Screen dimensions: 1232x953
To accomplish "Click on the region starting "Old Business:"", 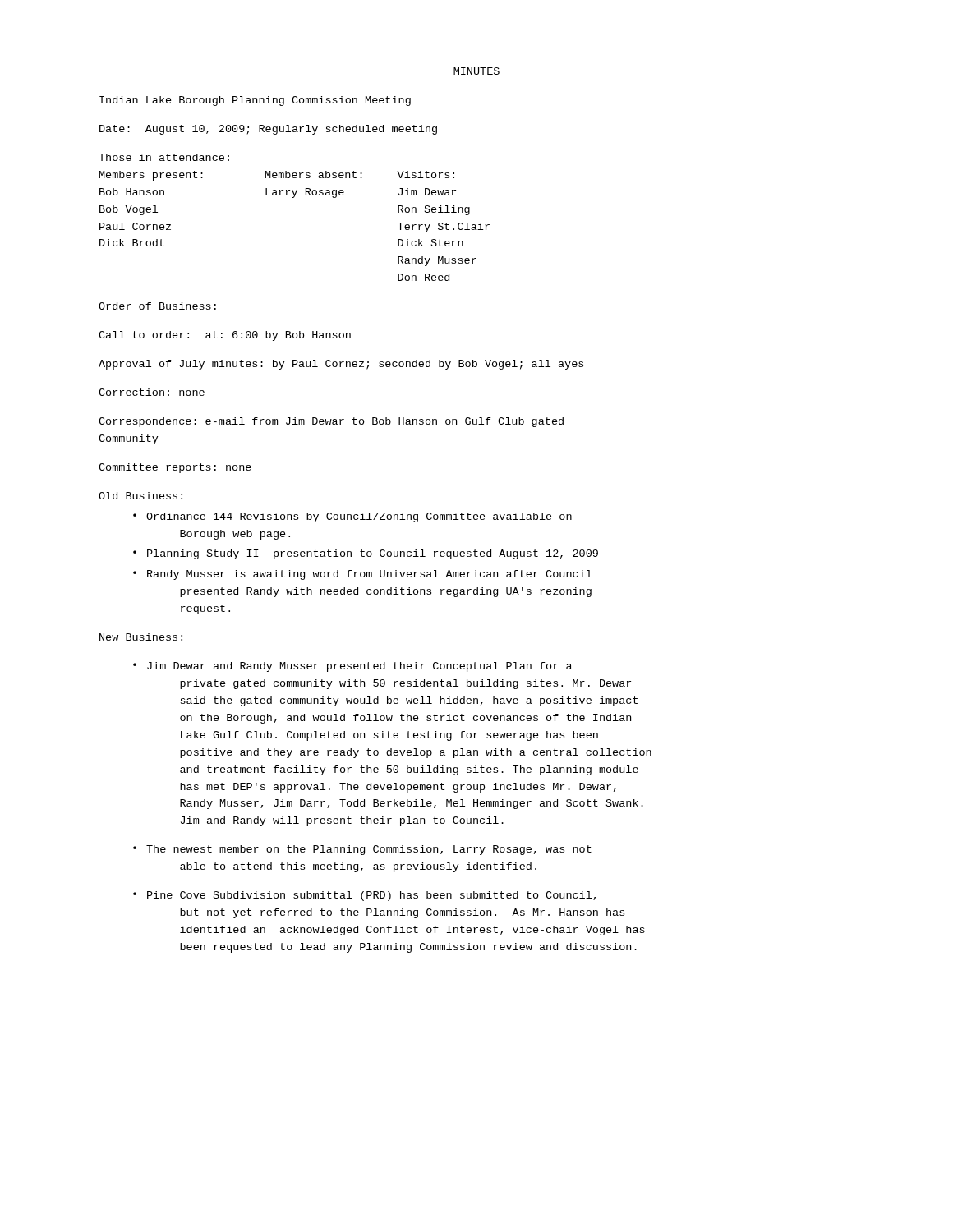I will coord(142,496).
